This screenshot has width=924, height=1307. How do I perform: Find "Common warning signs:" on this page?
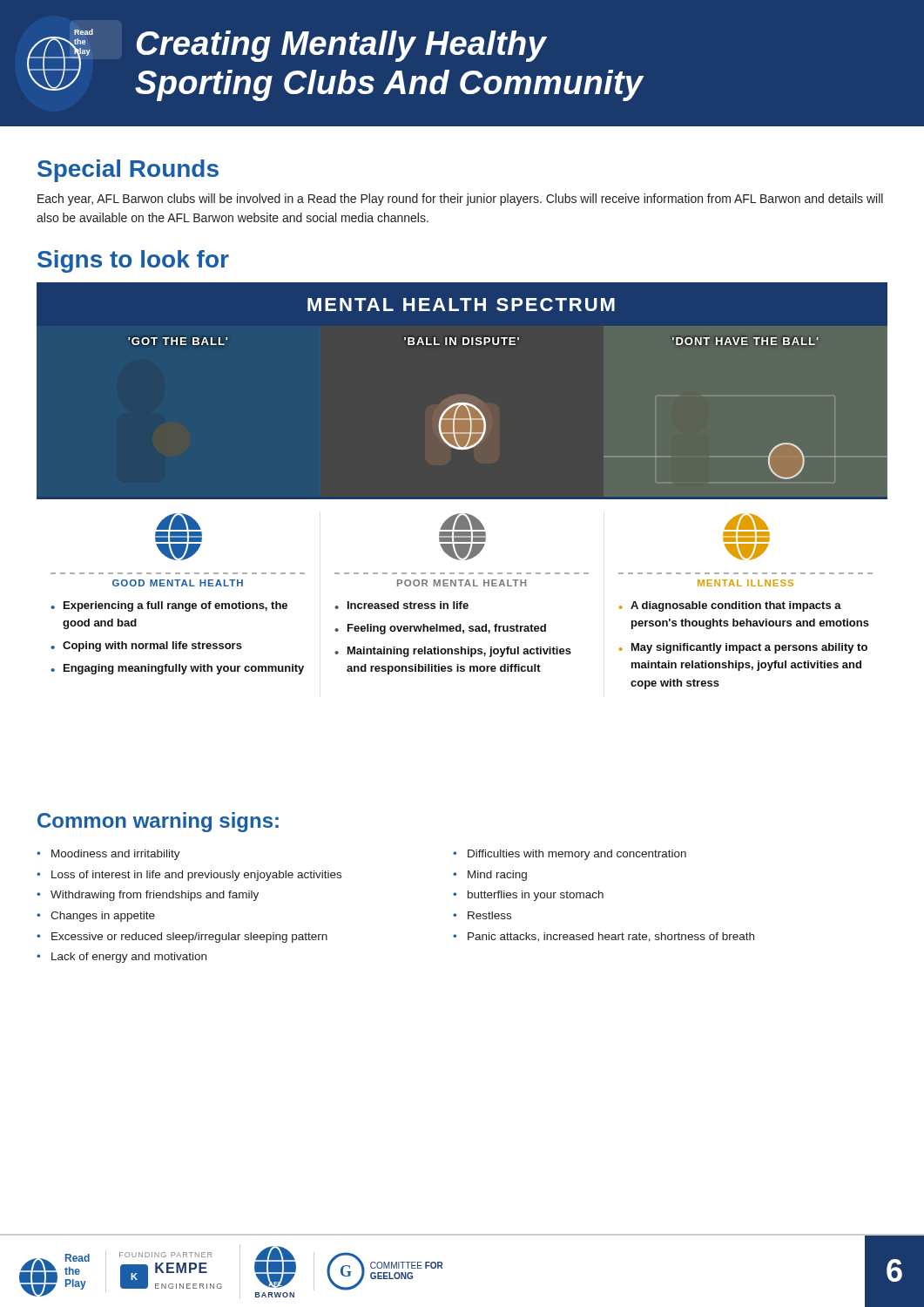(159, 820)
